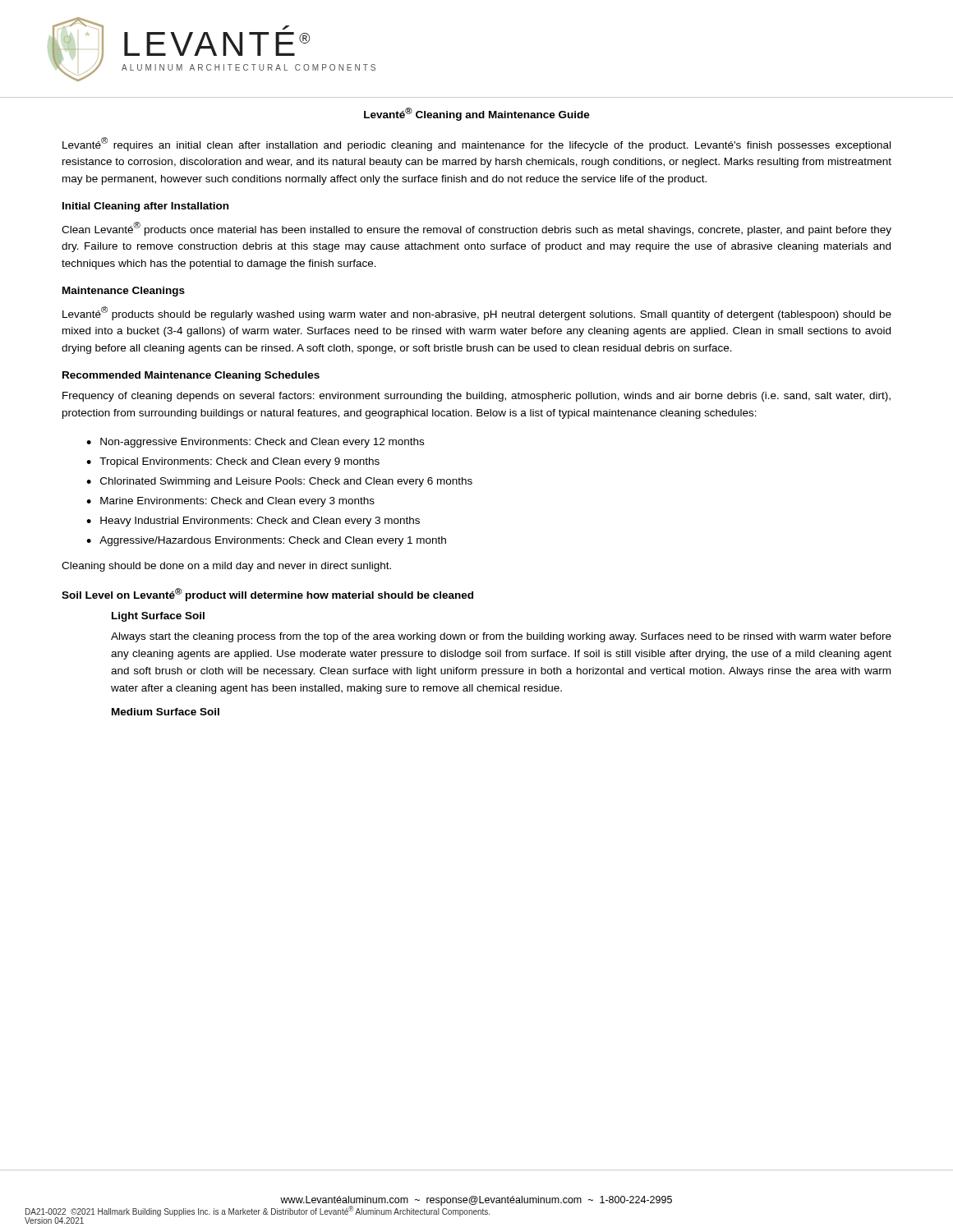Point to "Maintenance Cleanings"
Viewport: 953px width, 1232px height.
123,290
